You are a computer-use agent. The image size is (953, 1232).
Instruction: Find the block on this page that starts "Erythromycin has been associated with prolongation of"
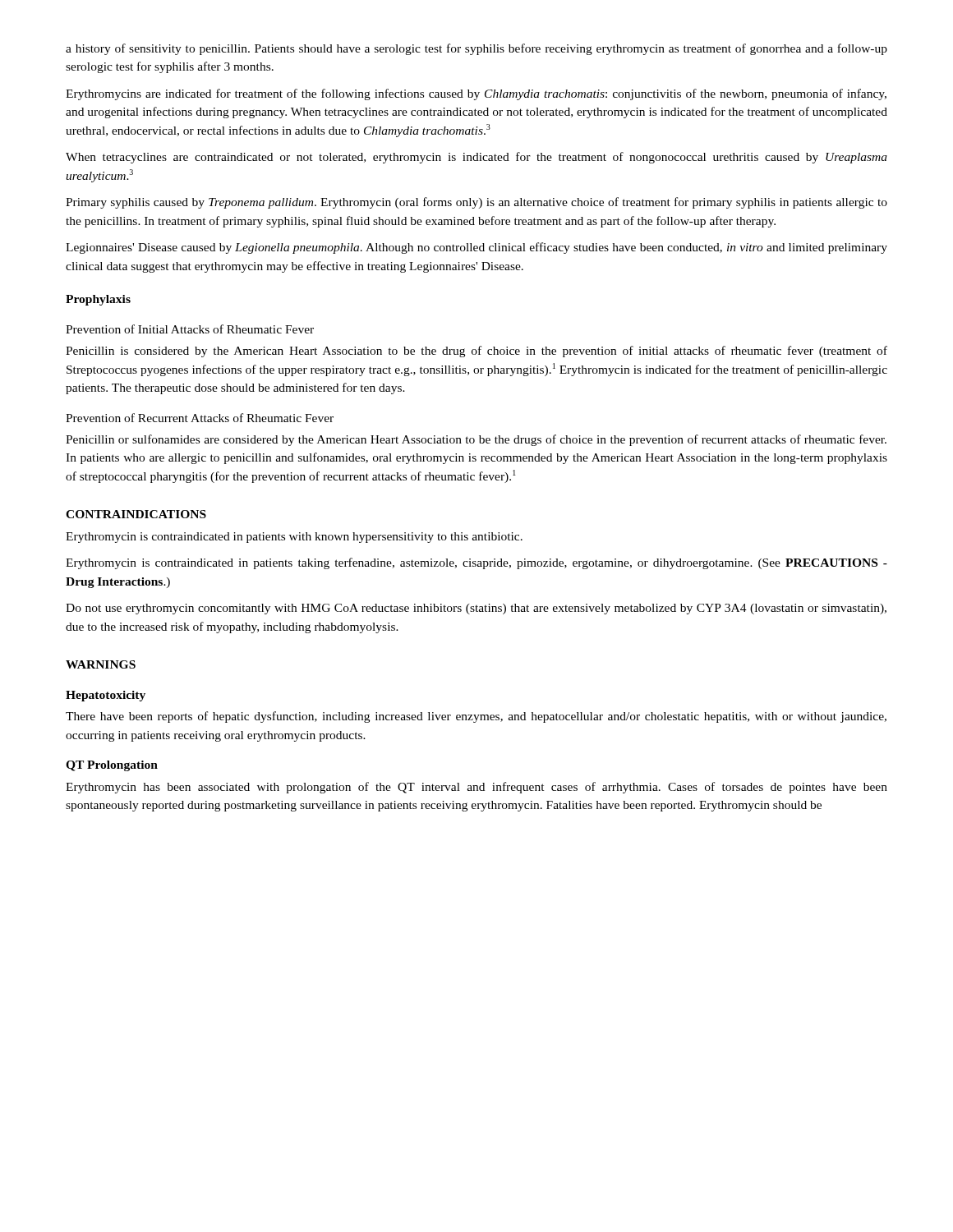[476, 796]
